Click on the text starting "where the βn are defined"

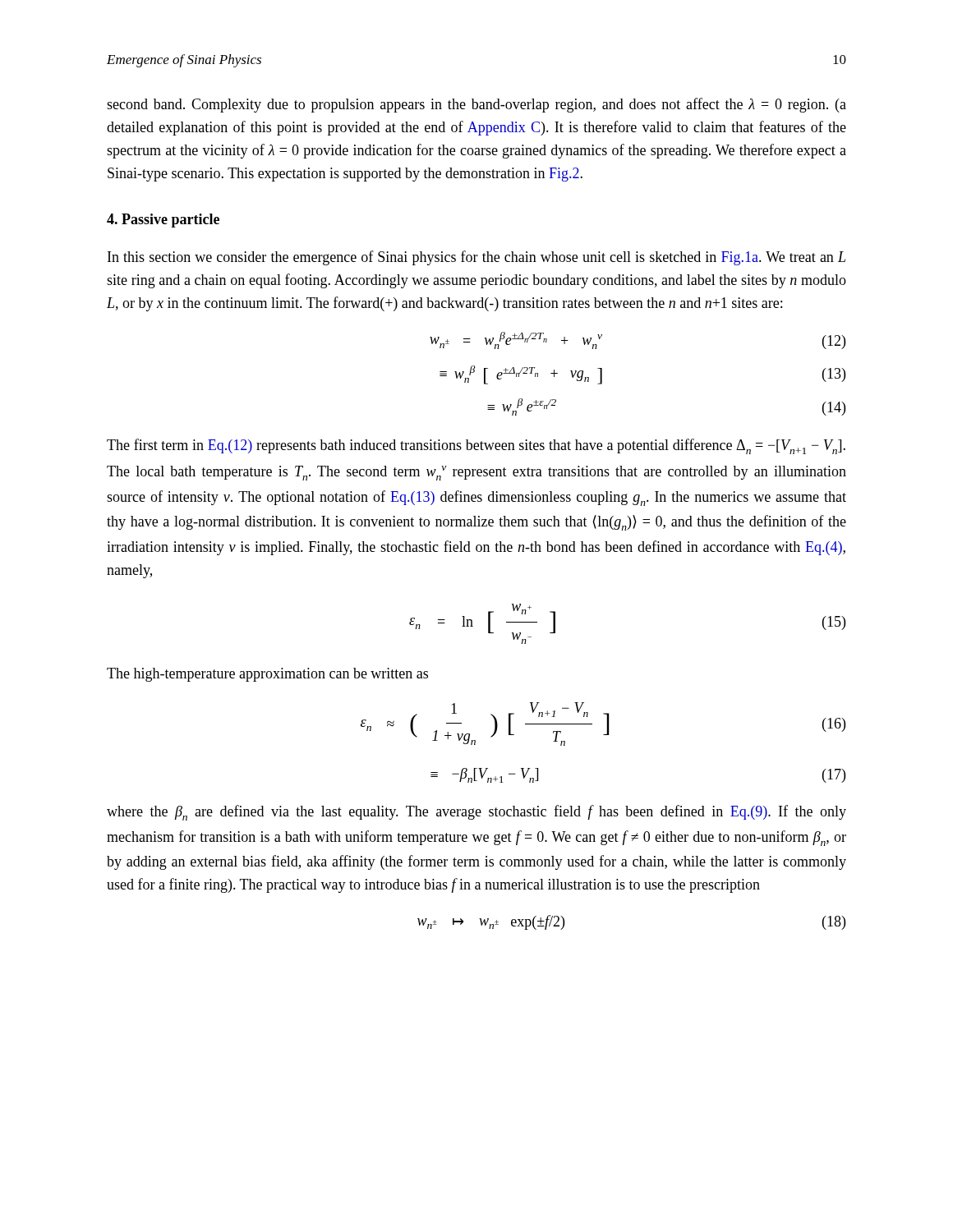pyautogui.click(x=476, y=849)
